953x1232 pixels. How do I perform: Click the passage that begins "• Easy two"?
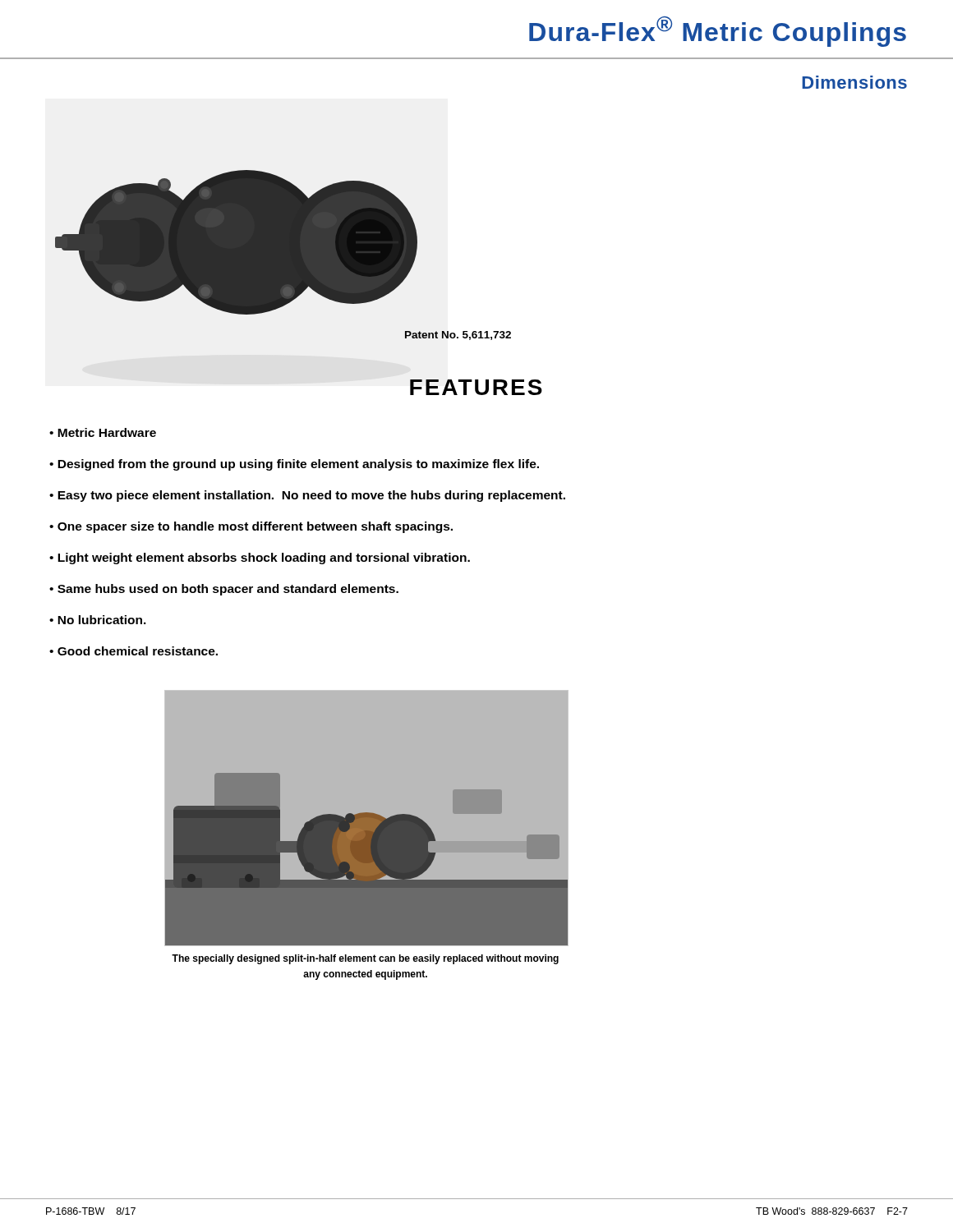[308, 495]
